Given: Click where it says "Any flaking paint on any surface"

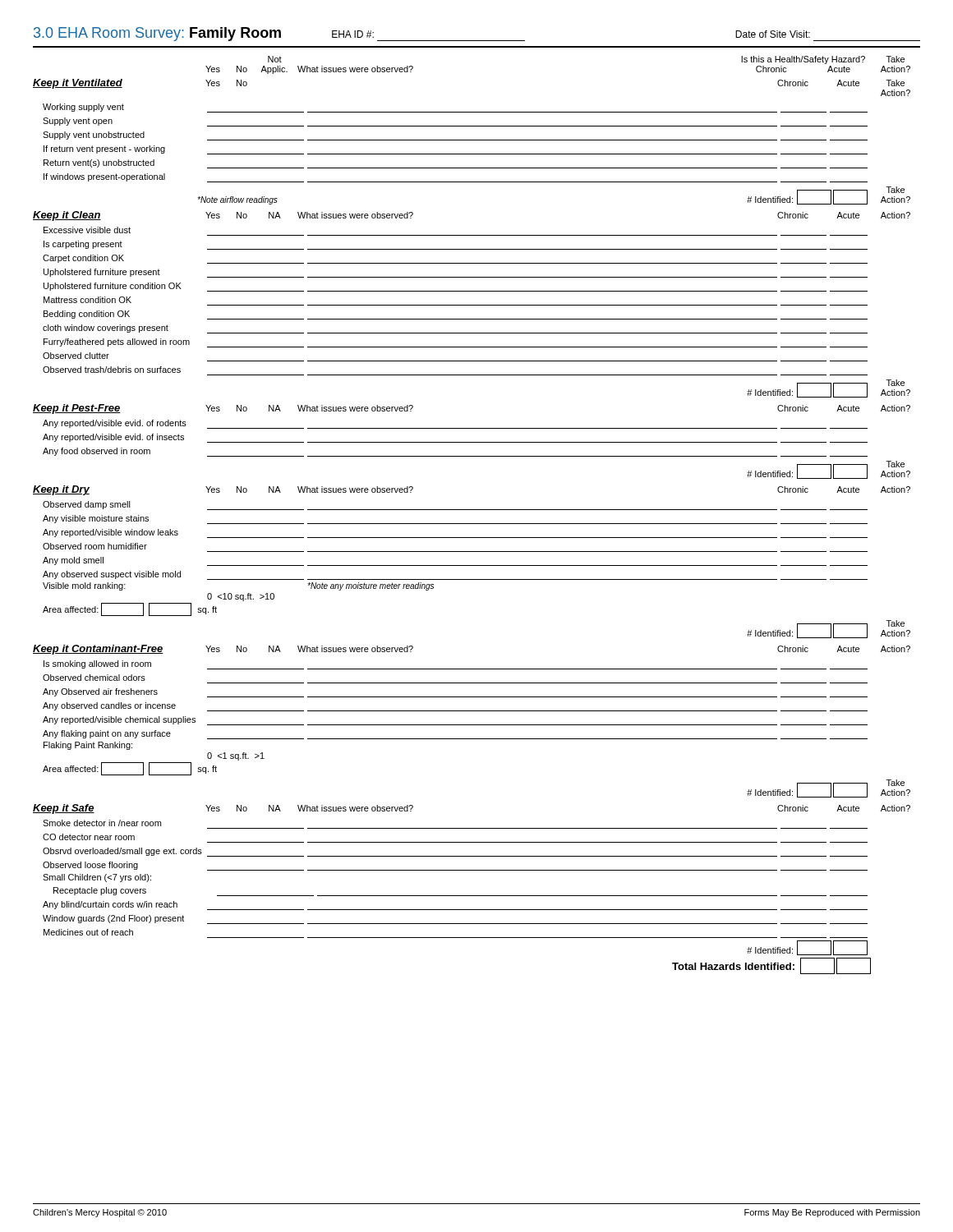Looking at the screenshot, I should tap(476, 733).
